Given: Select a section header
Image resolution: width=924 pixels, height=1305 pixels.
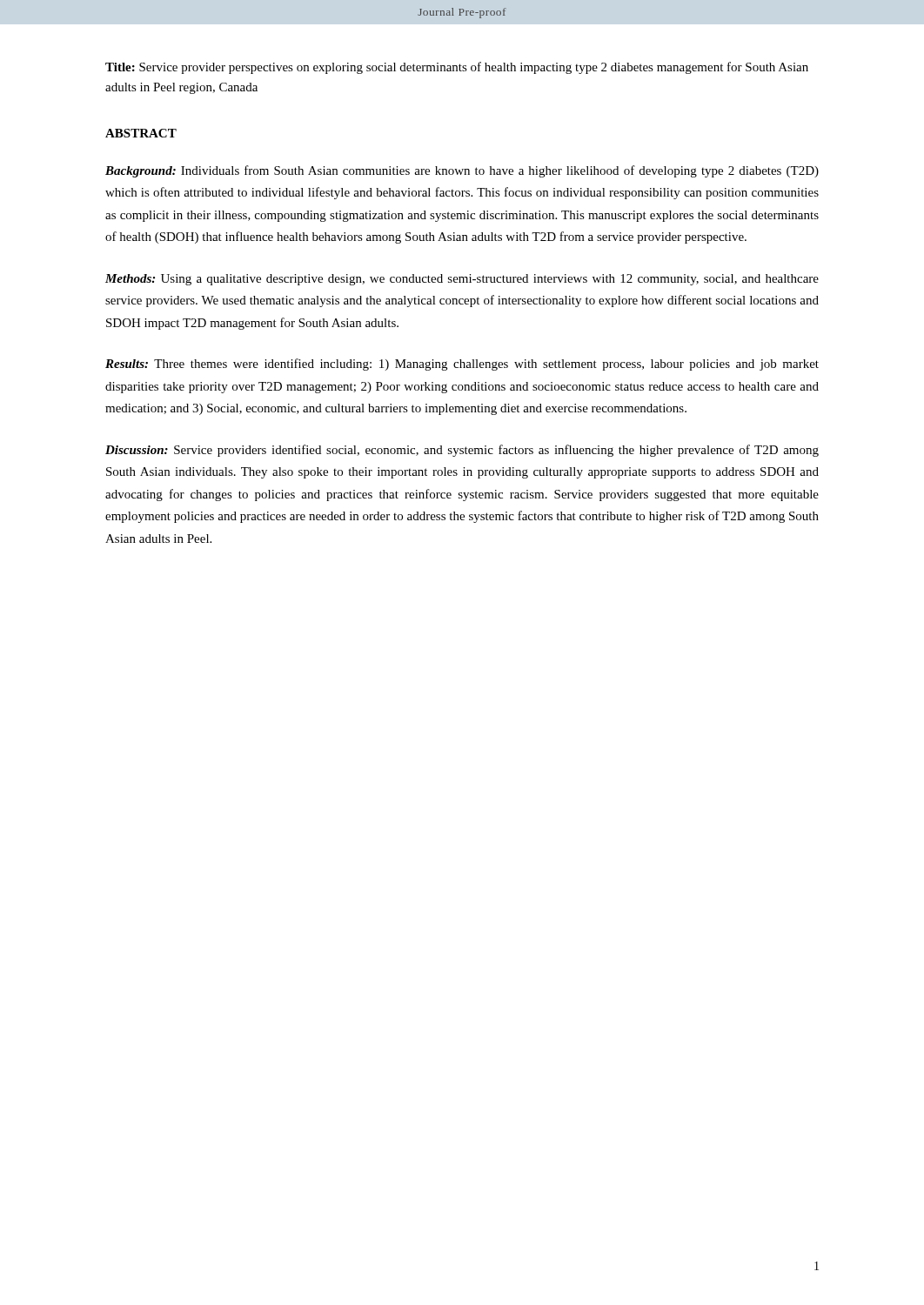Looking at the screenshot, I should coord(141,133).
